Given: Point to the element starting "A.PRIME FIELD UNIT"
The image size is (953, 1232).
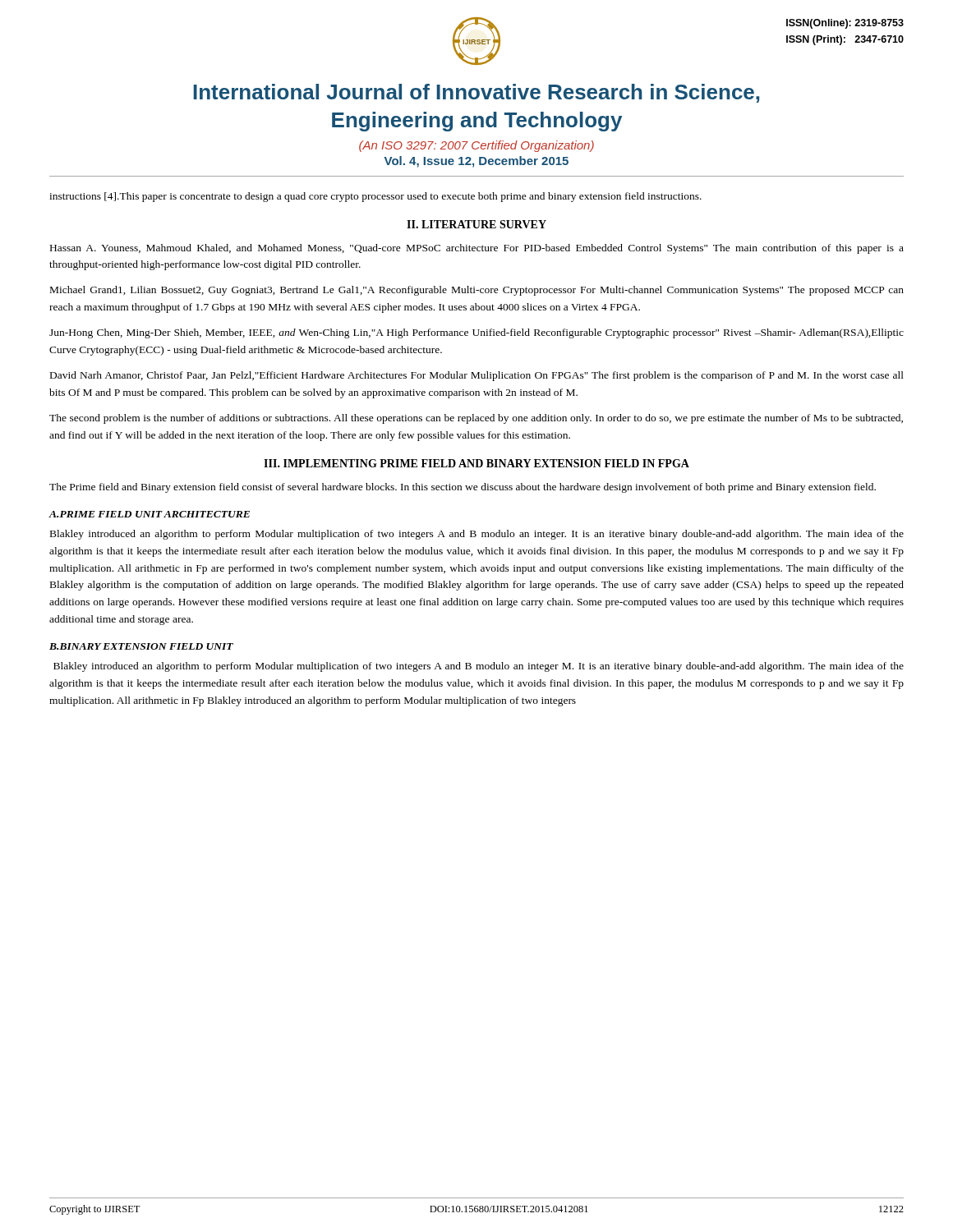Looking at the screenshot, I should [150, 513].
